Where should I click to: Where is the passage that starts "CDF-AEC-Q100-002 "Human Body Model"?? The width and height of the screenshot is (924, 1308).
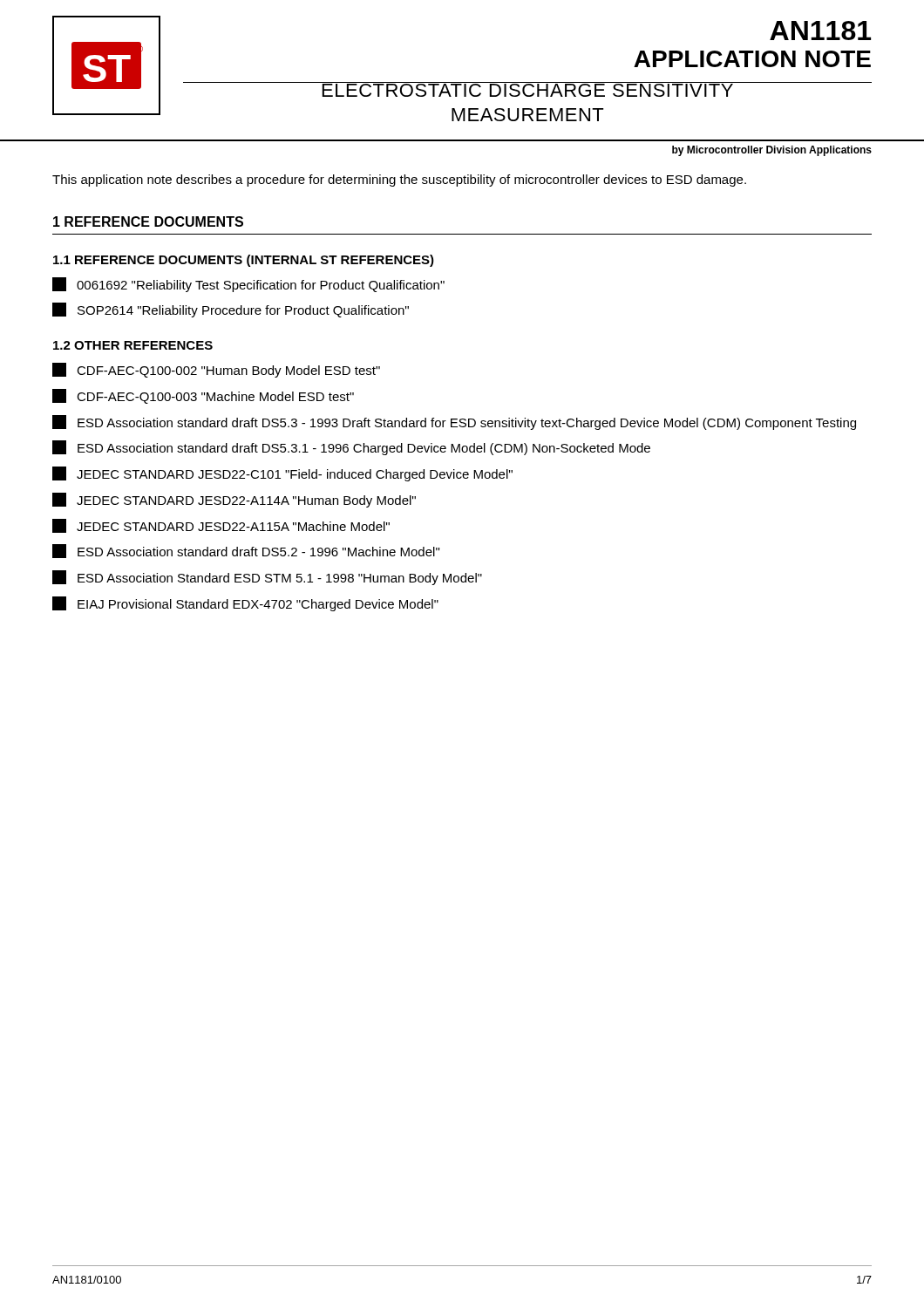click(216, 370)
